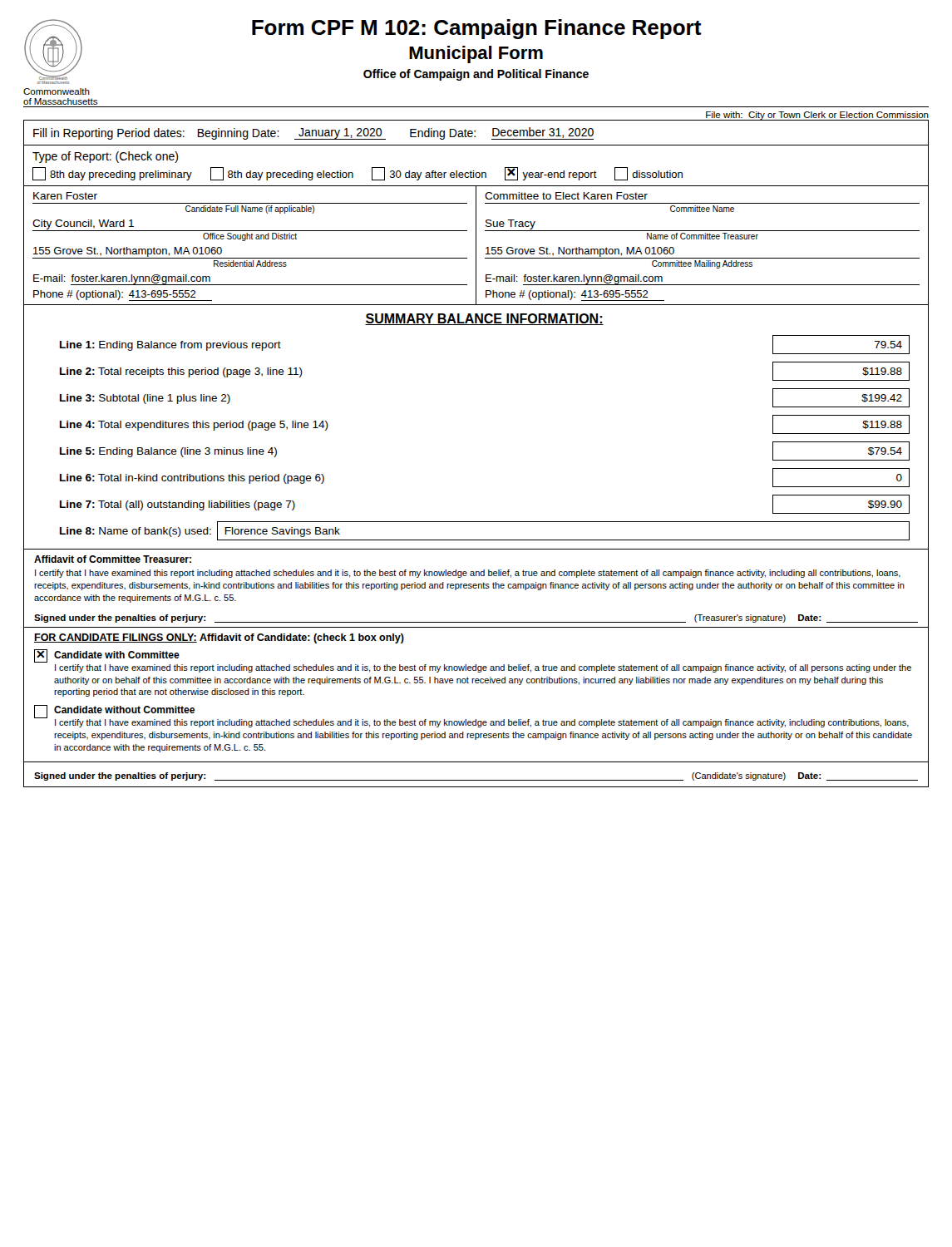Viewport: 952px width, 1247px height.
Task: Select the text block starting "SUMMARY BALANCE INFORMATION:"
Action: coord(484,319)
